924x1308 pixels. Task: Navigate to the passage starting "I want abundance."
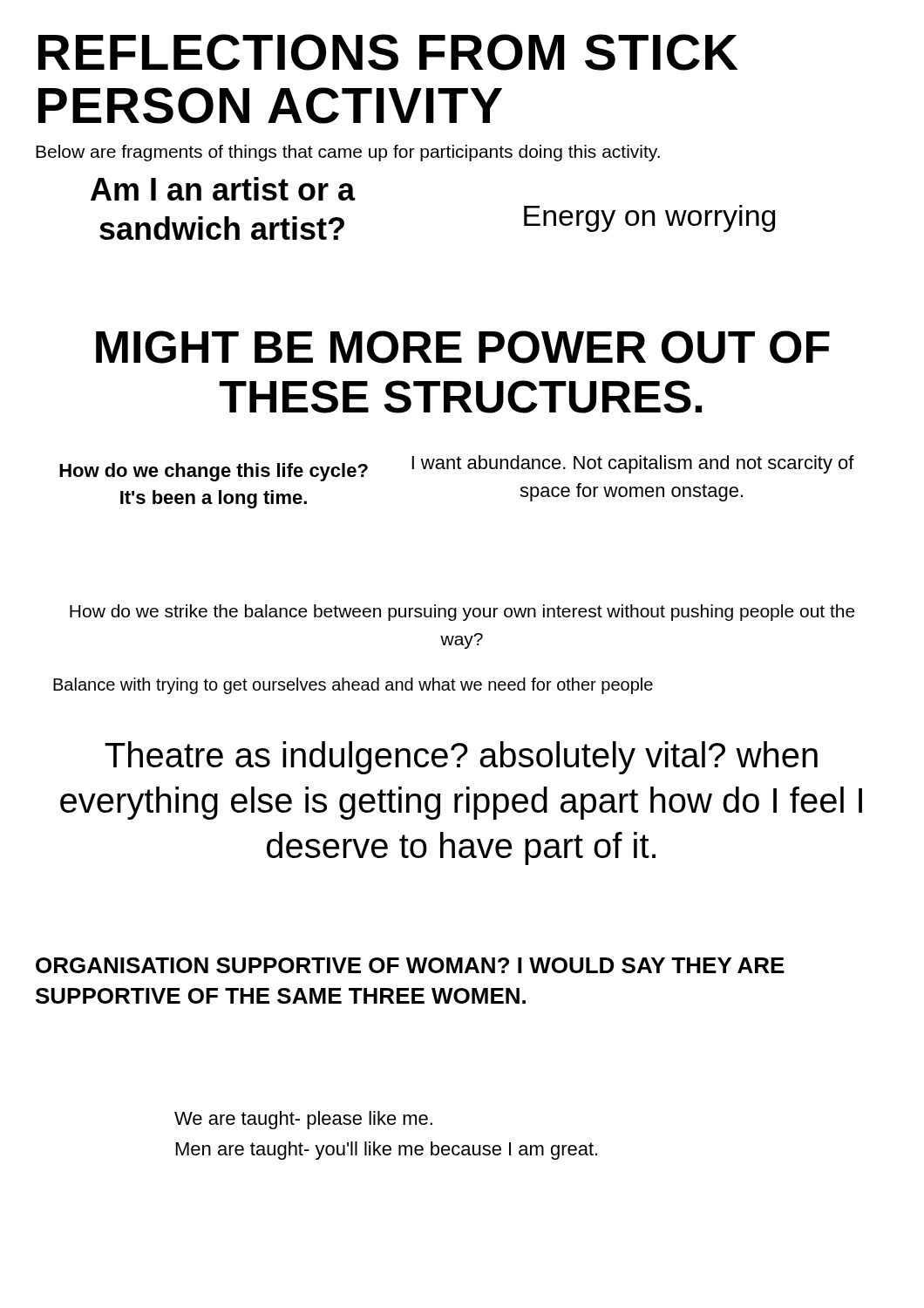632,477
